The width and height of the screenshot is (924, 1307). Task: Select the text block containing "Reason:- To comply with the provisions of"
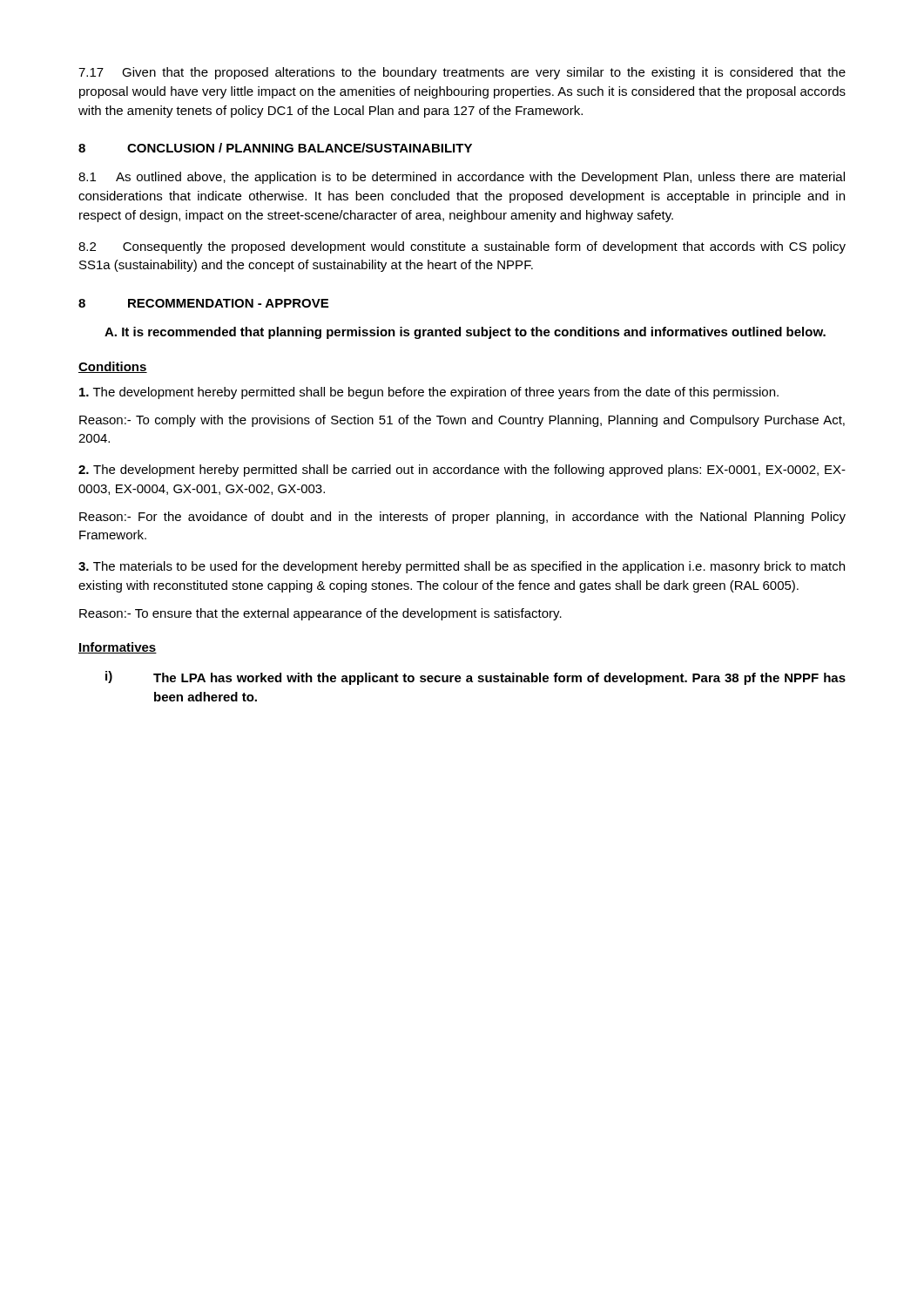(462, 429)
